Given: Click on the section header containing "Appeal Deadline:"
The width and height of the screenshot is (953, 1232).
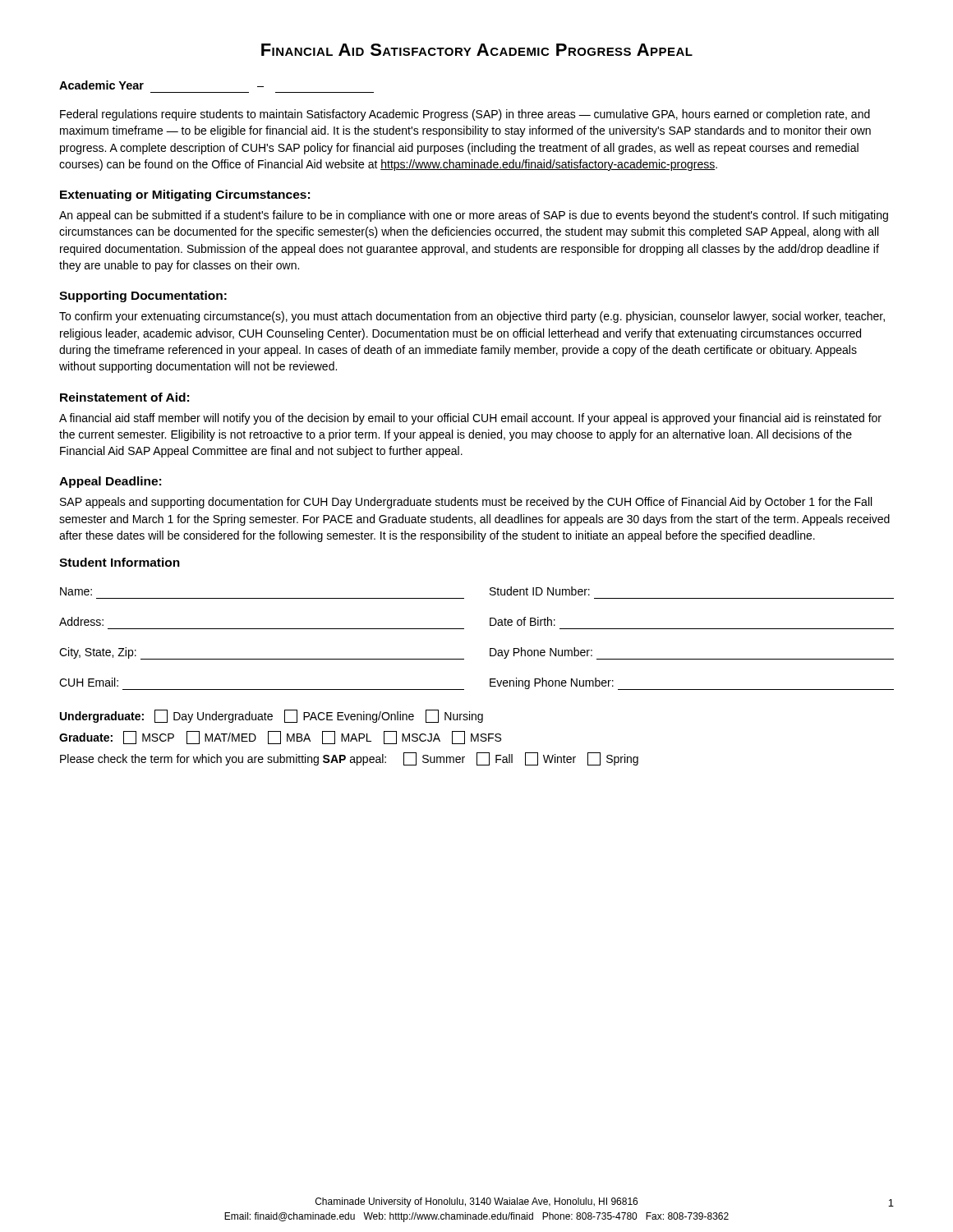Looking at the screenshot, I should [x=111, y=481].
